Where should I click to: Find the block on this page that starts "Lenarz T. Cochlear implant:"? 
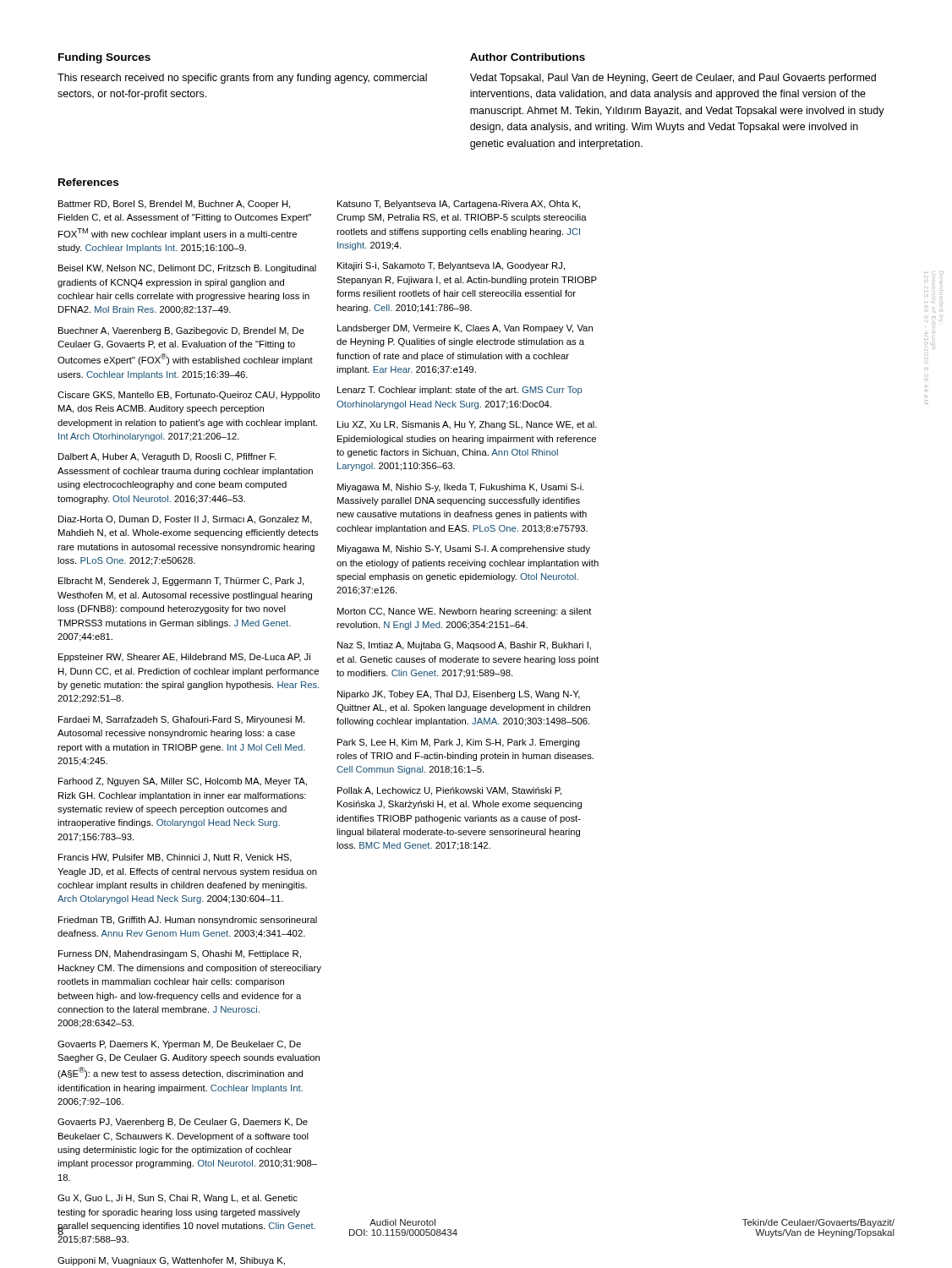[459, 397]
